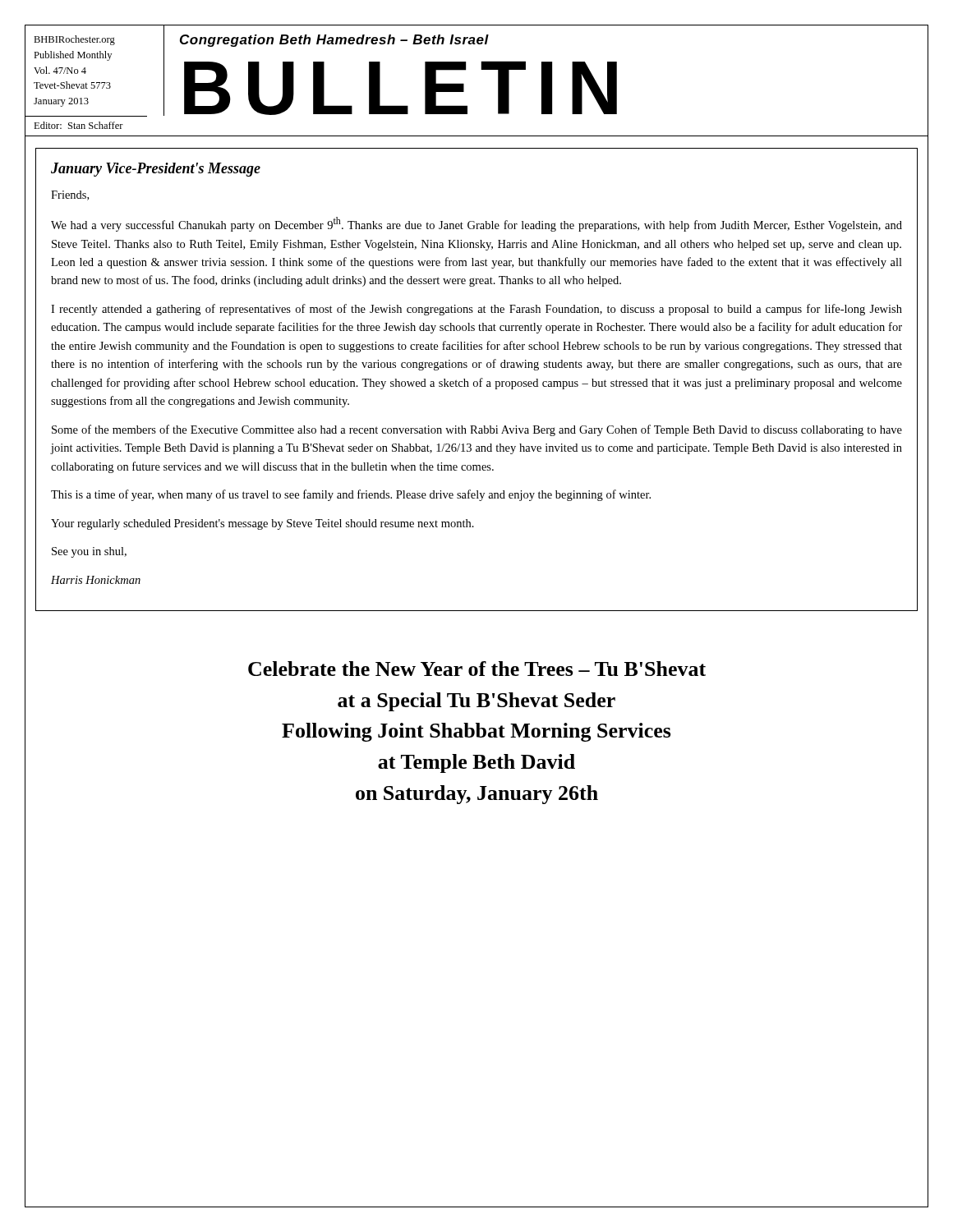Click on the text starting "Celebrate the New Year of the"
This screenshot has height=1232, width=953.
pos(476,731)
